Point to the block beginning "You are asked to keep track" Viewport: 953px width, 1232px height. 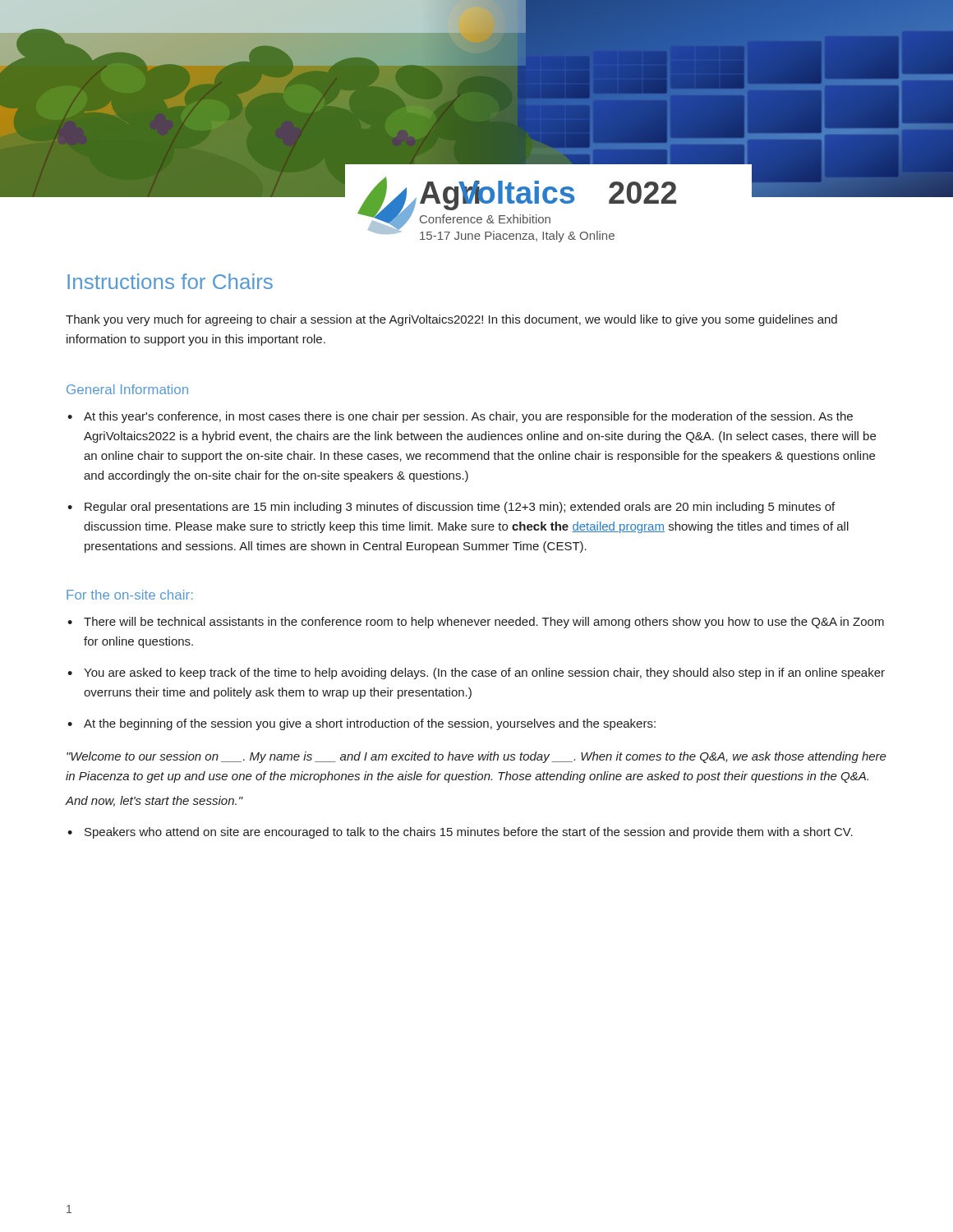tap(484, 682)
